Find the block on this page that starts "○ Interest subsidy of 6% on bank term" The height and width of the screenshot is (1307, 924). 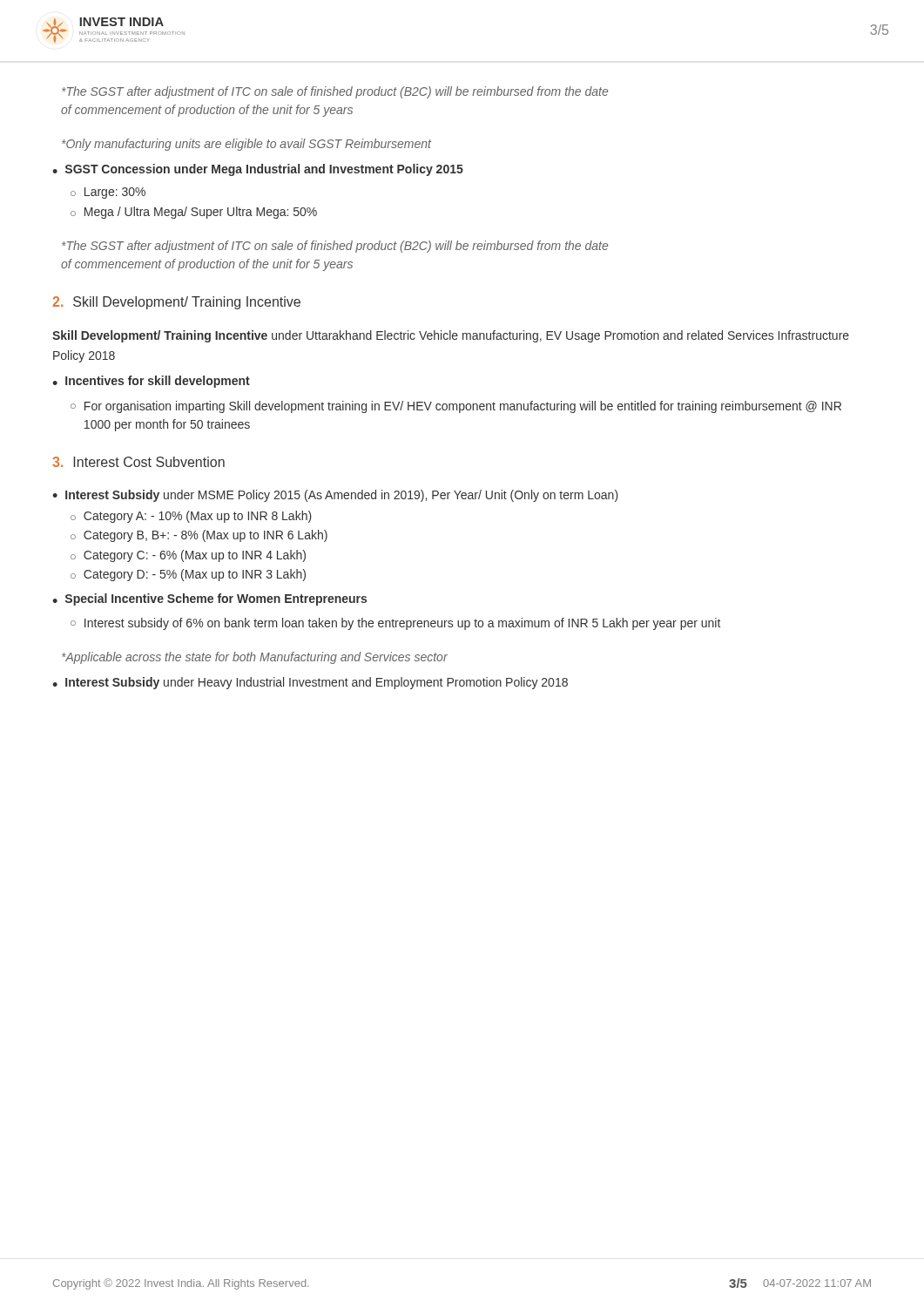[395, 624]
